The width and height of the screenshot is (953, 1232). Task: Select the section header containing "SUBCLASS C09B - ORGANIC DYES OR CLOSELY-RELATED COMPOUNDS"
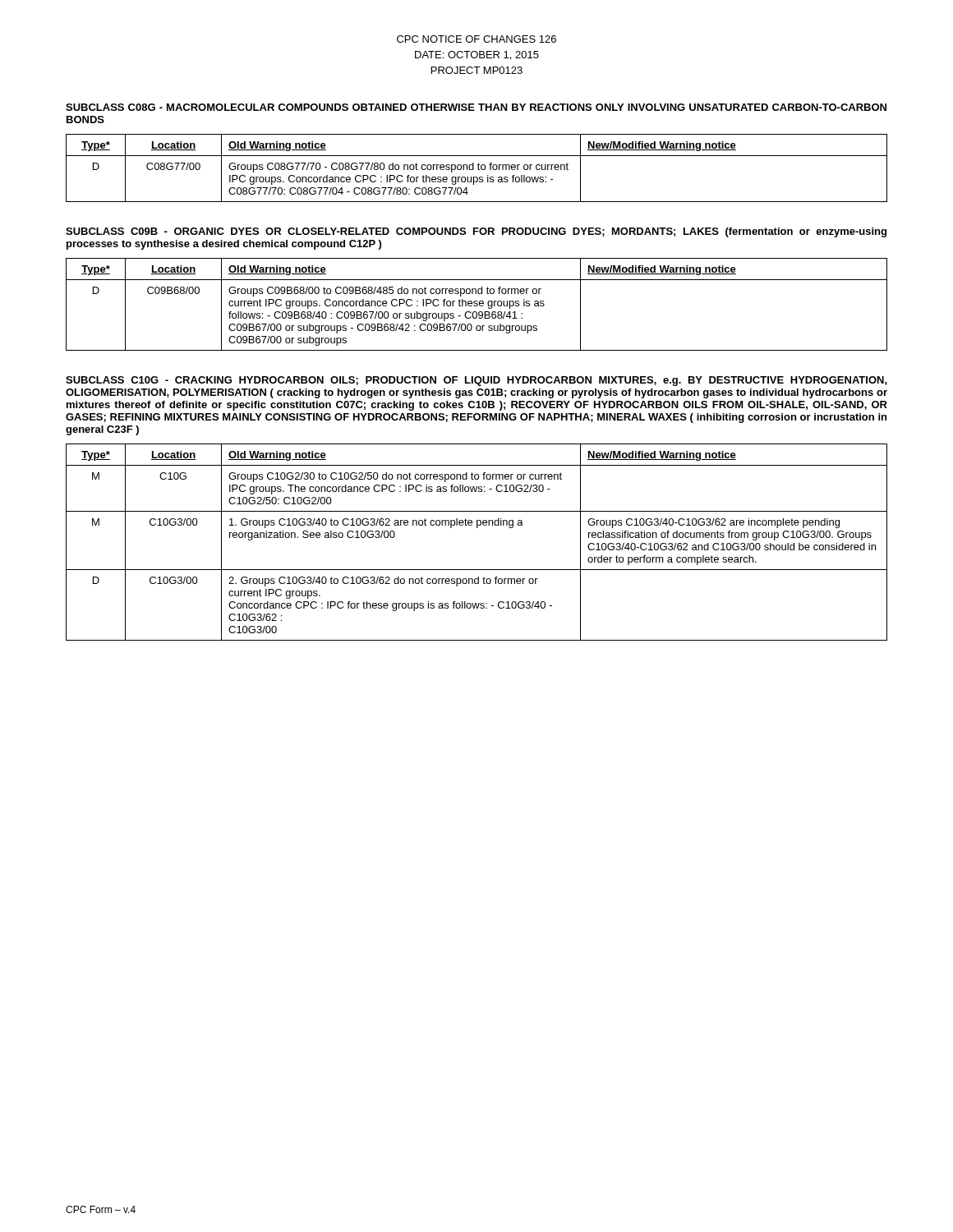pos(476,237)
